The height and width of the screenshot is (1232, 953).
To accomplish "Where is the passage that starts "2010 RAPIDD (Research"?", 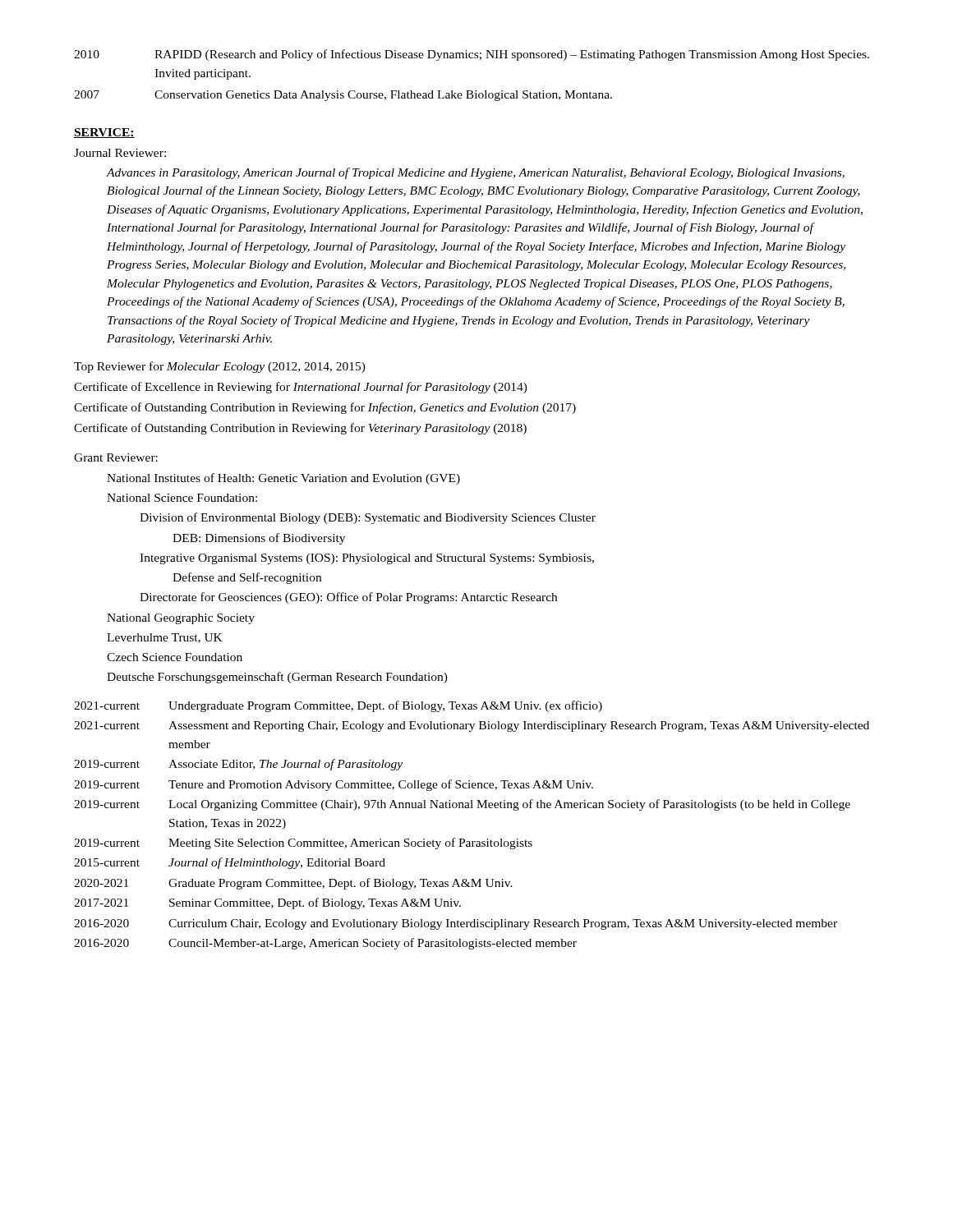I will point(476,63).
